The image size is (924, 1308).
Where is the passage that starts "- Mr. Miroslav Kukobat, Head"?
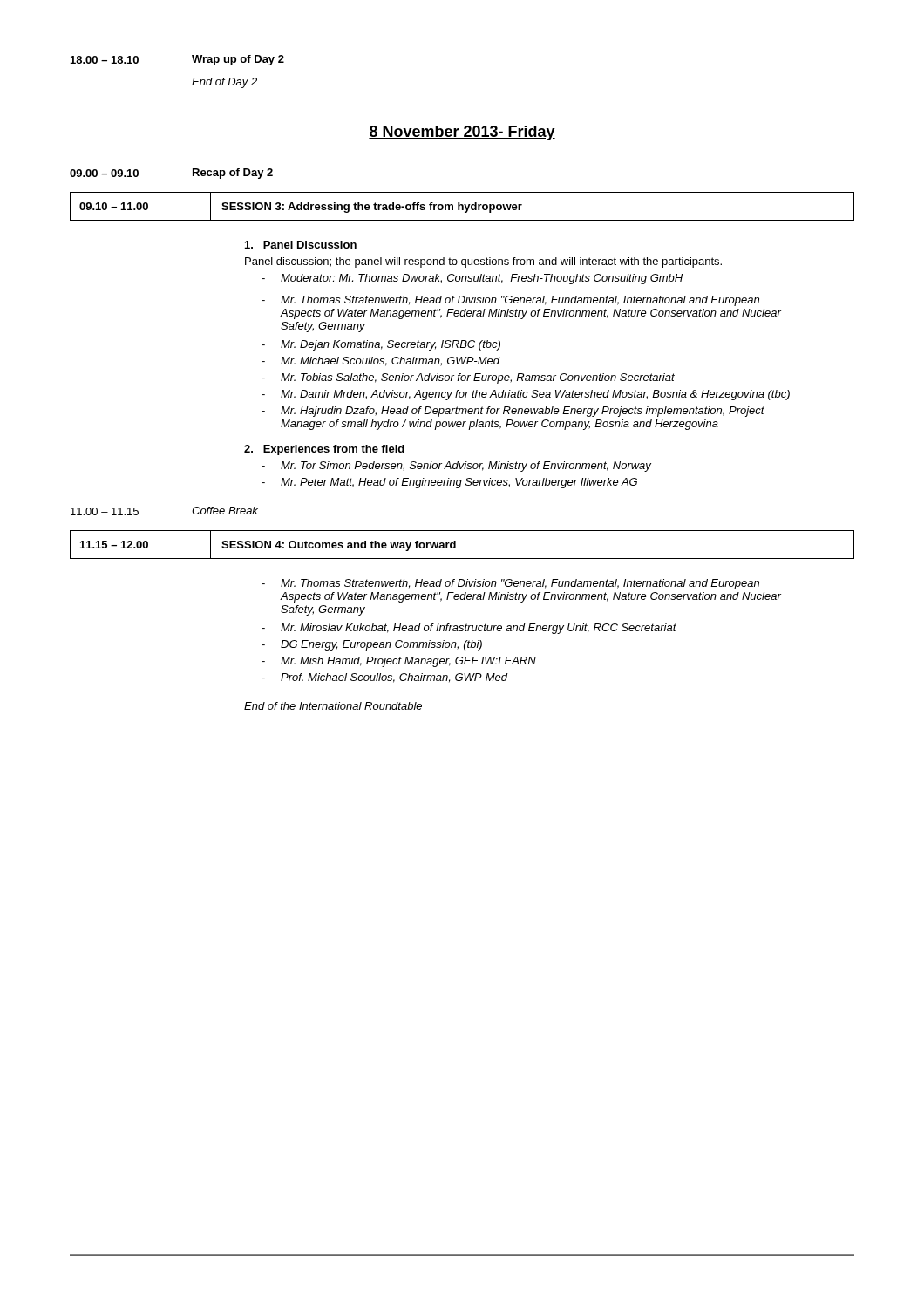[x=469, y=627]
